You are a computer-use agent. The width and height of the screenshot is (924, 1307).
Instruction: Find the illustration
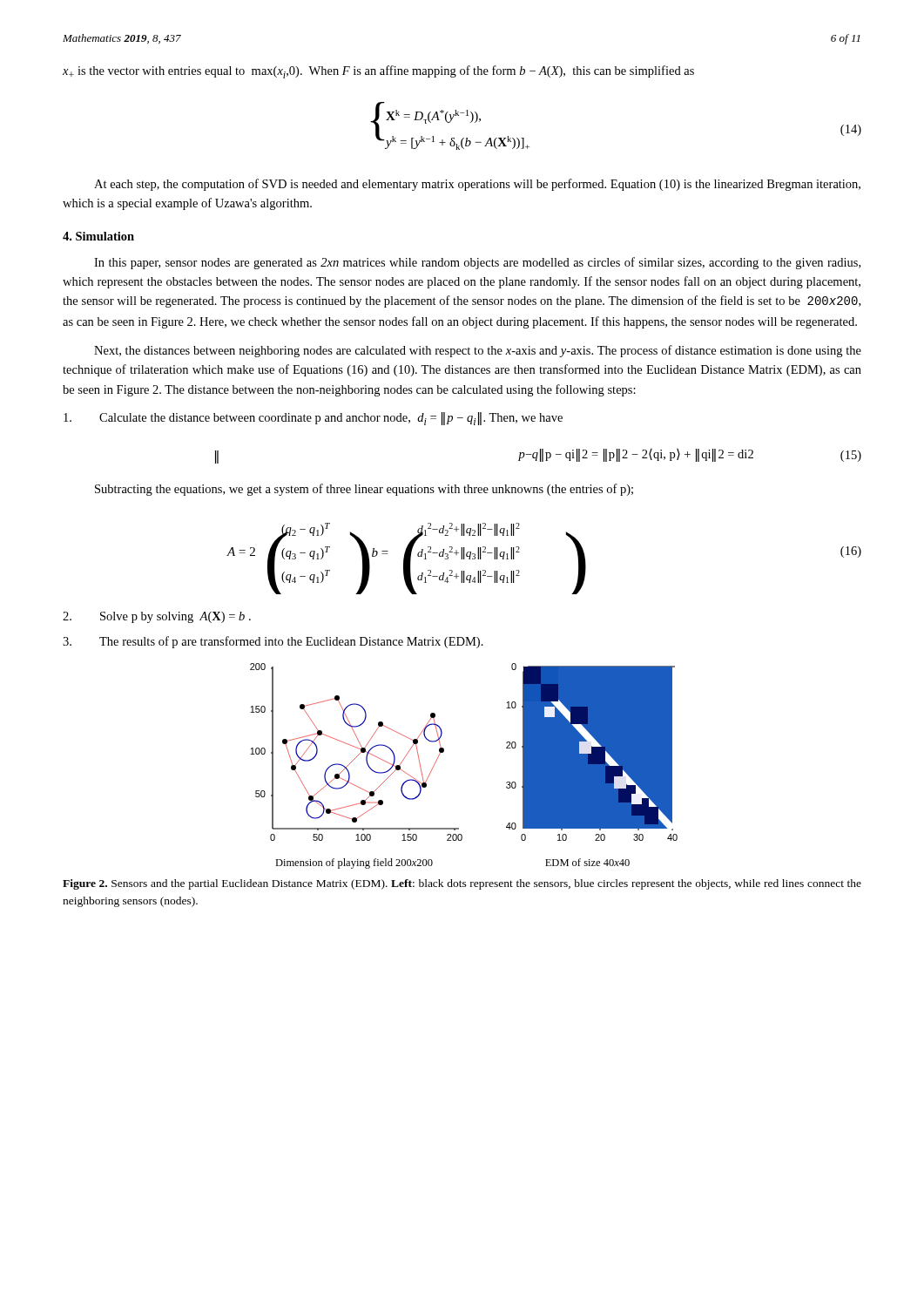[x=462, y=766]
